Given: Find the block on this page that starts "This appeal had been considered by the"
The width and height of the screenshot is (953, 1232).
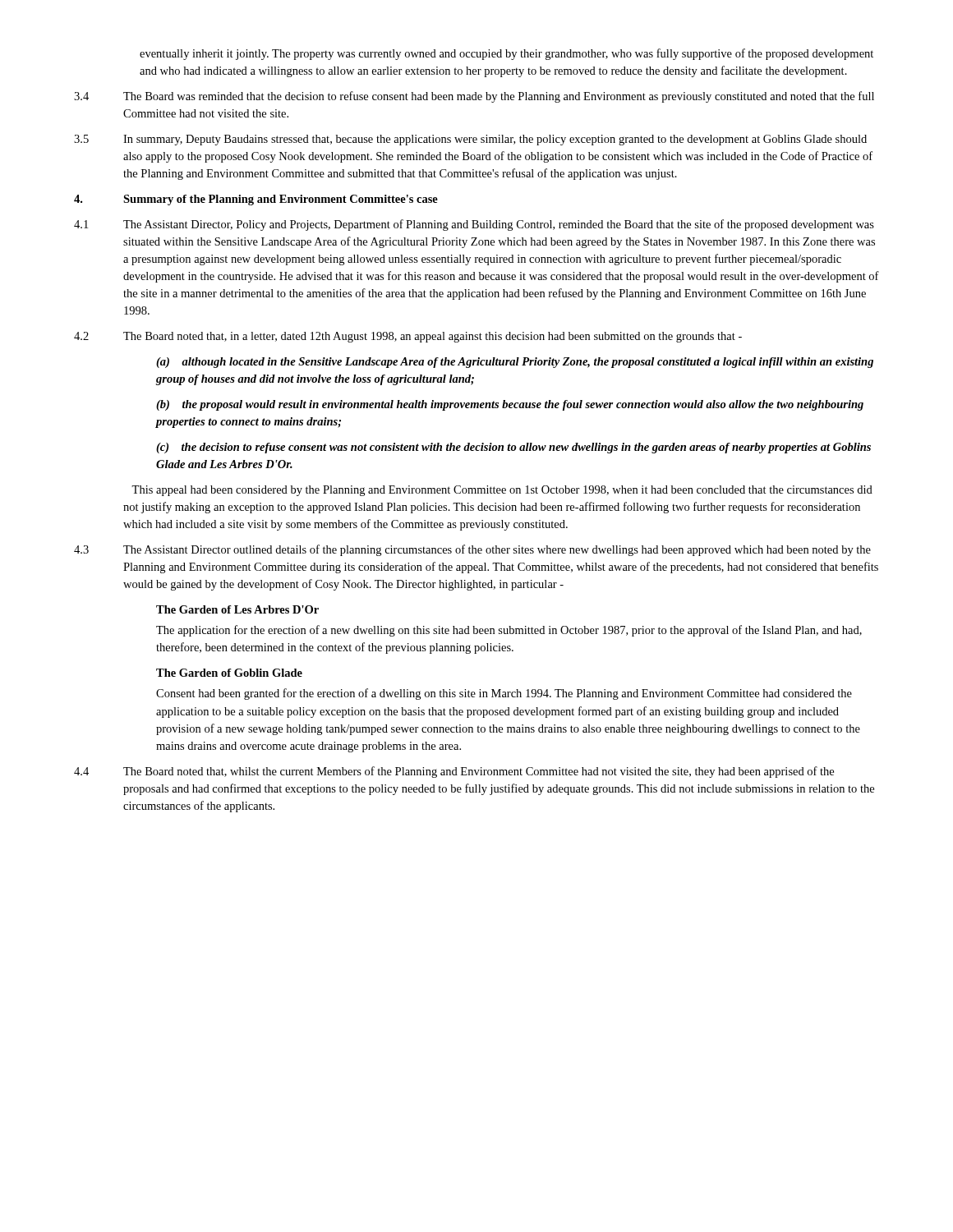Looking at the screenshot, I should point(498,507).
